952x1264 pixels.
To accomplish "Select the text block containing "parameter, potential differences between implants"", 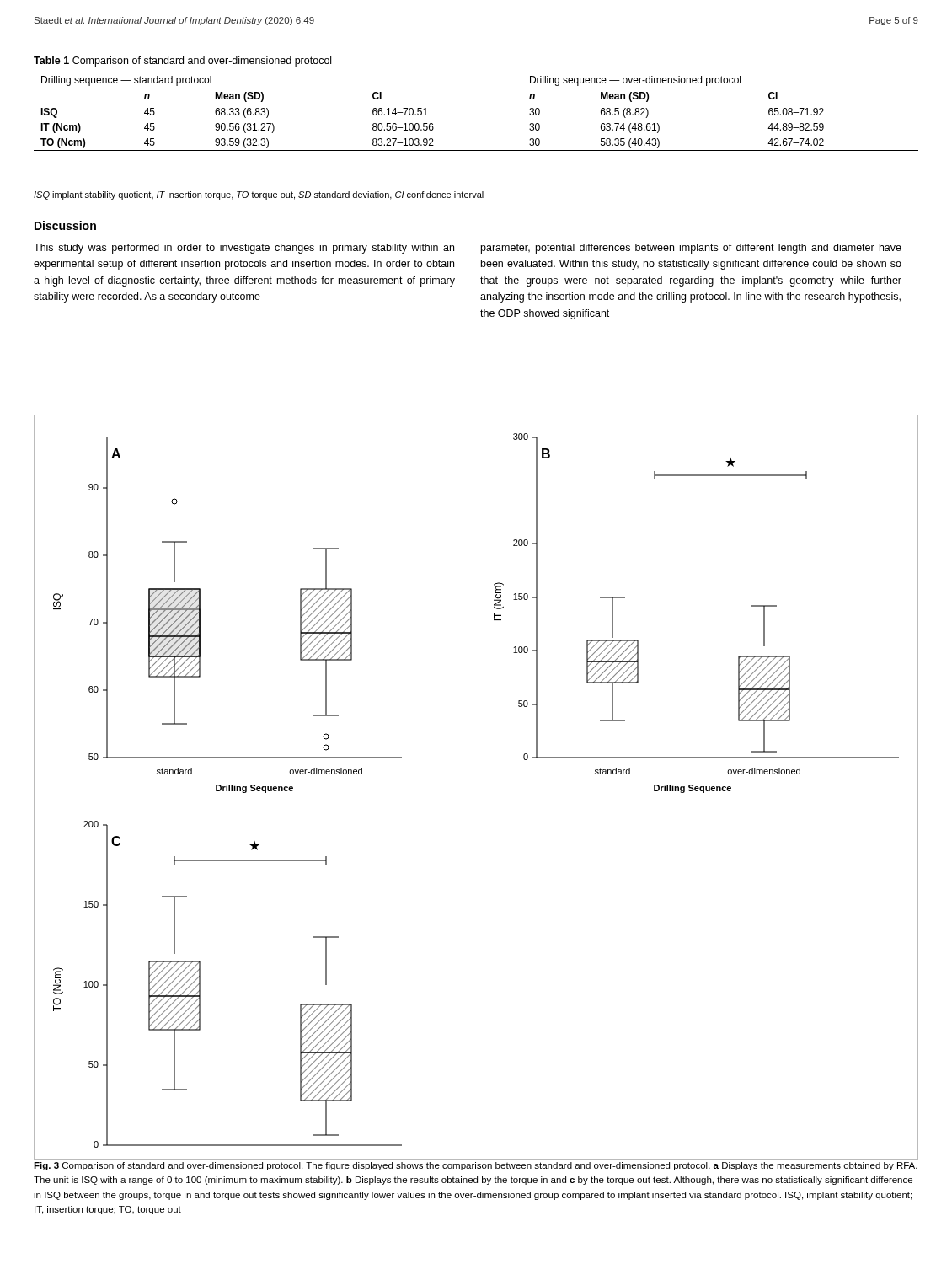I will point(691,280).
